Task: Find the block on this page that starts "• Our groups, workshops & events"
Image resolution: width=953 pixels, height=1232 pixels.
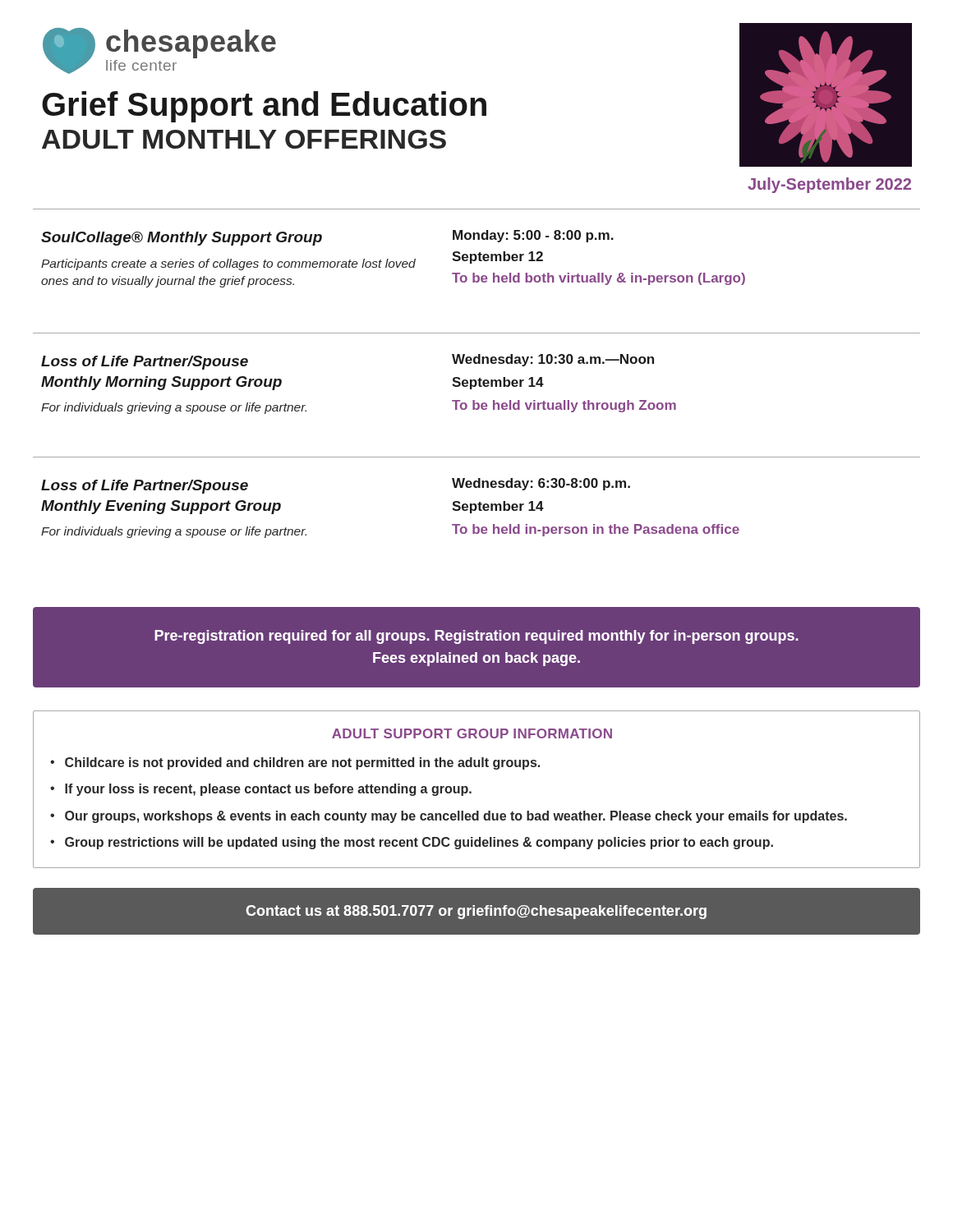Action: tap(449, 816)
